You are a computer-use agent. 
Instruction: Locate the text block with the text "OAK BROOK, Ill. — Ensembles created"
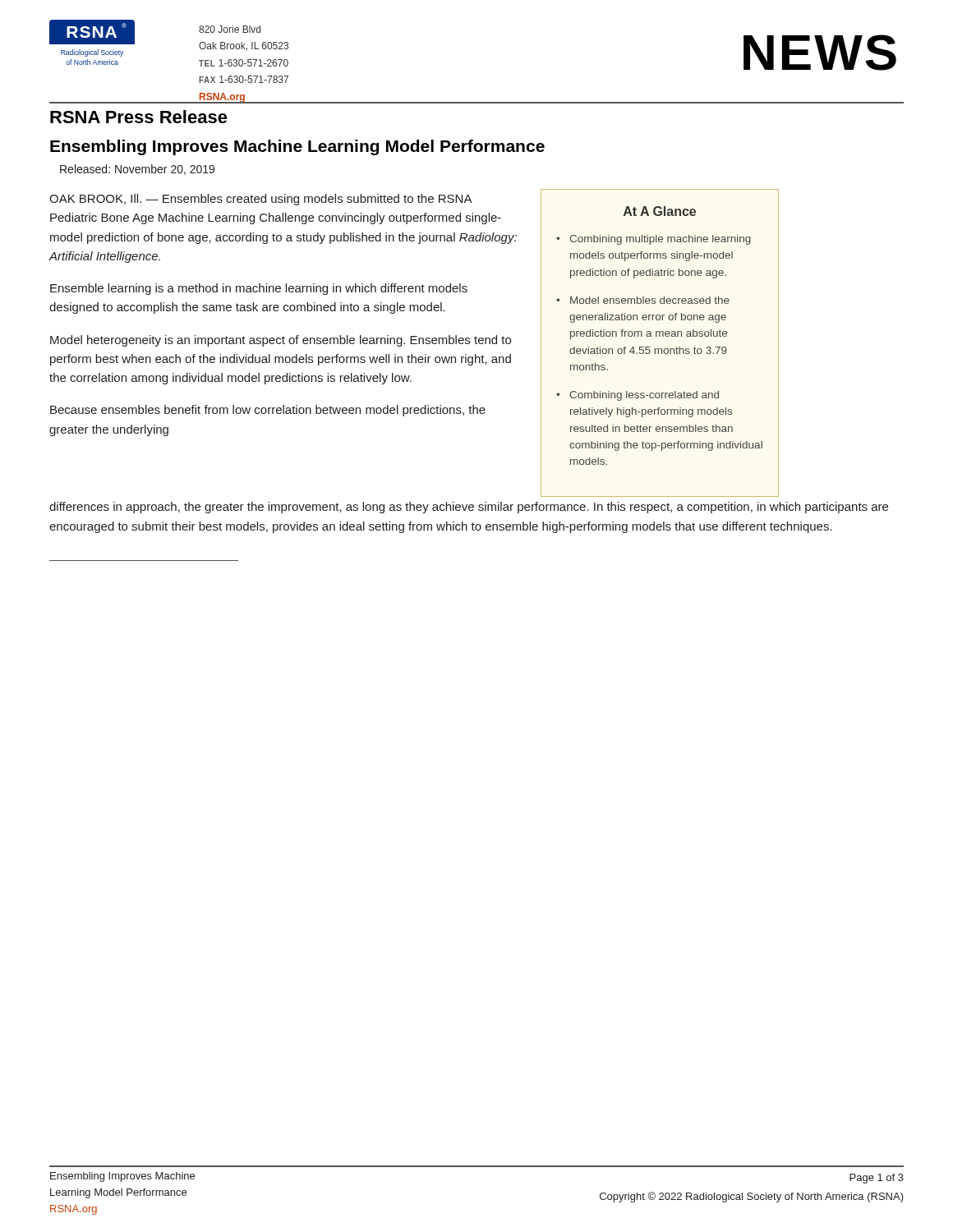[283, 314]
